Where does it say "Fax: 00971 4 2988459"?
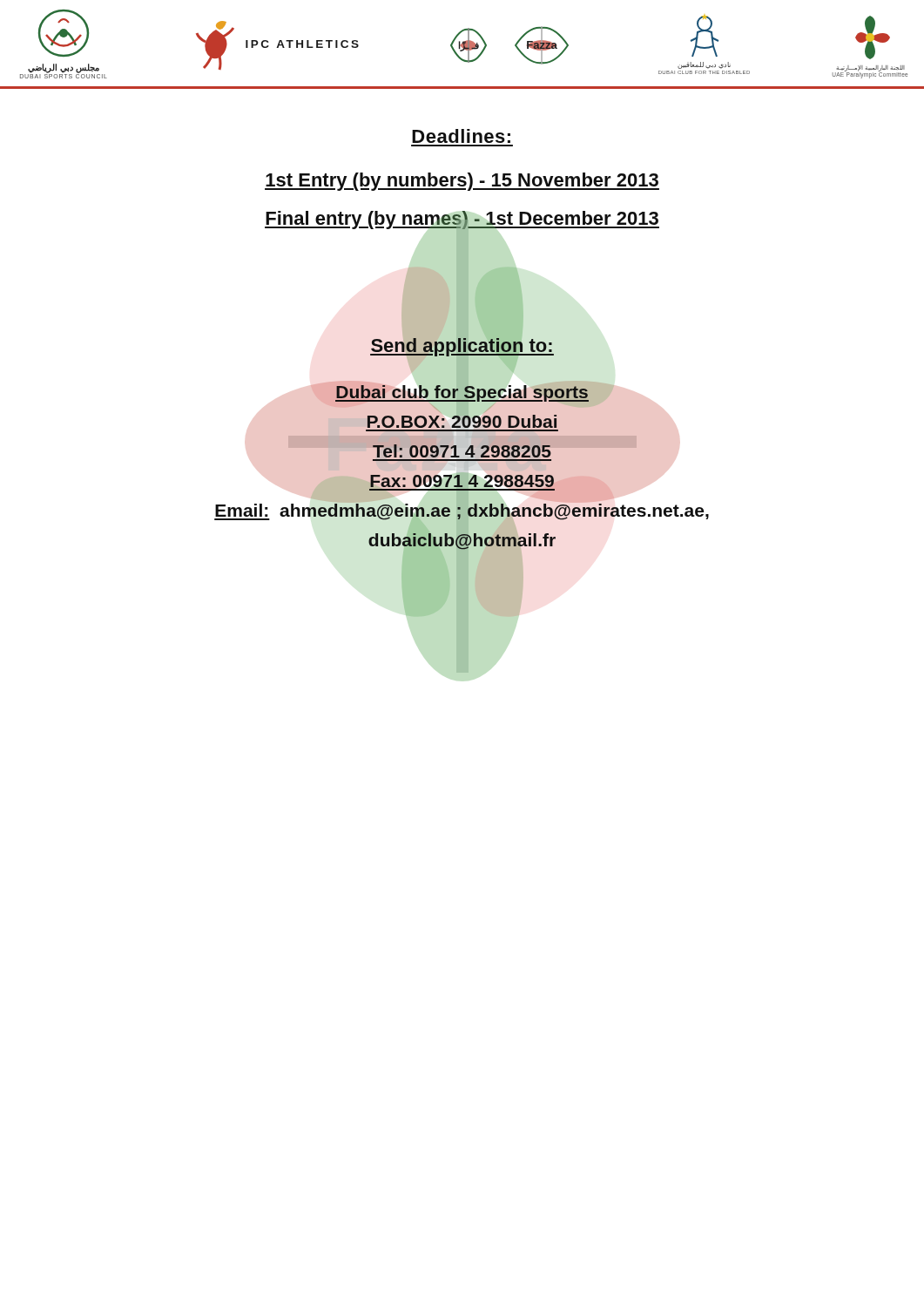 462,481
